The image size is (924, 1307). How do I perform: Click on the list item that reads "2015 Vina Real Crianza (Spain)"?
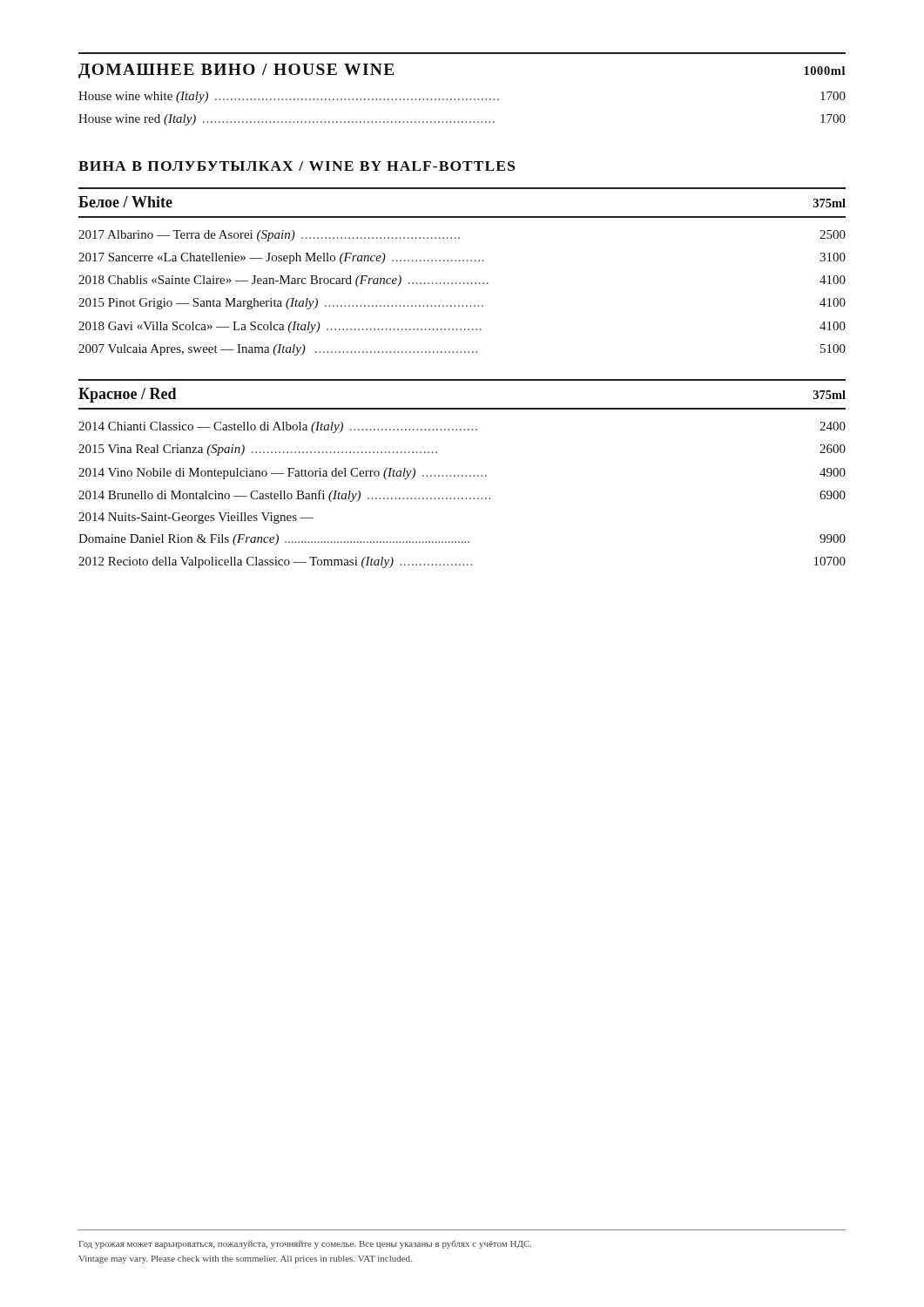(165, 451)
